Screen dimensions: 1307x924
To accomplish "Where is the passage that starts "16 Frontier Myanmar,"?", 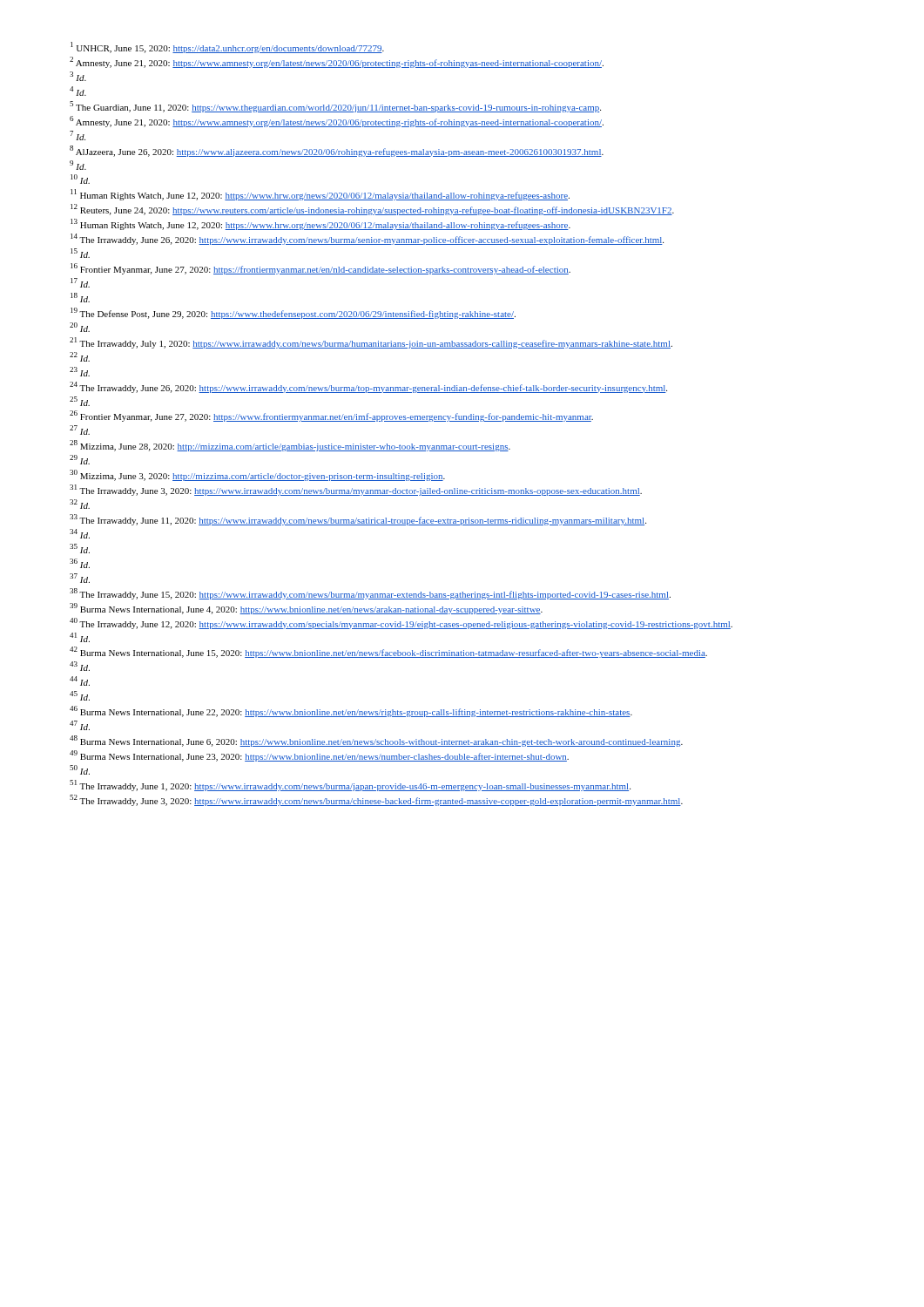I will (320, 269).
